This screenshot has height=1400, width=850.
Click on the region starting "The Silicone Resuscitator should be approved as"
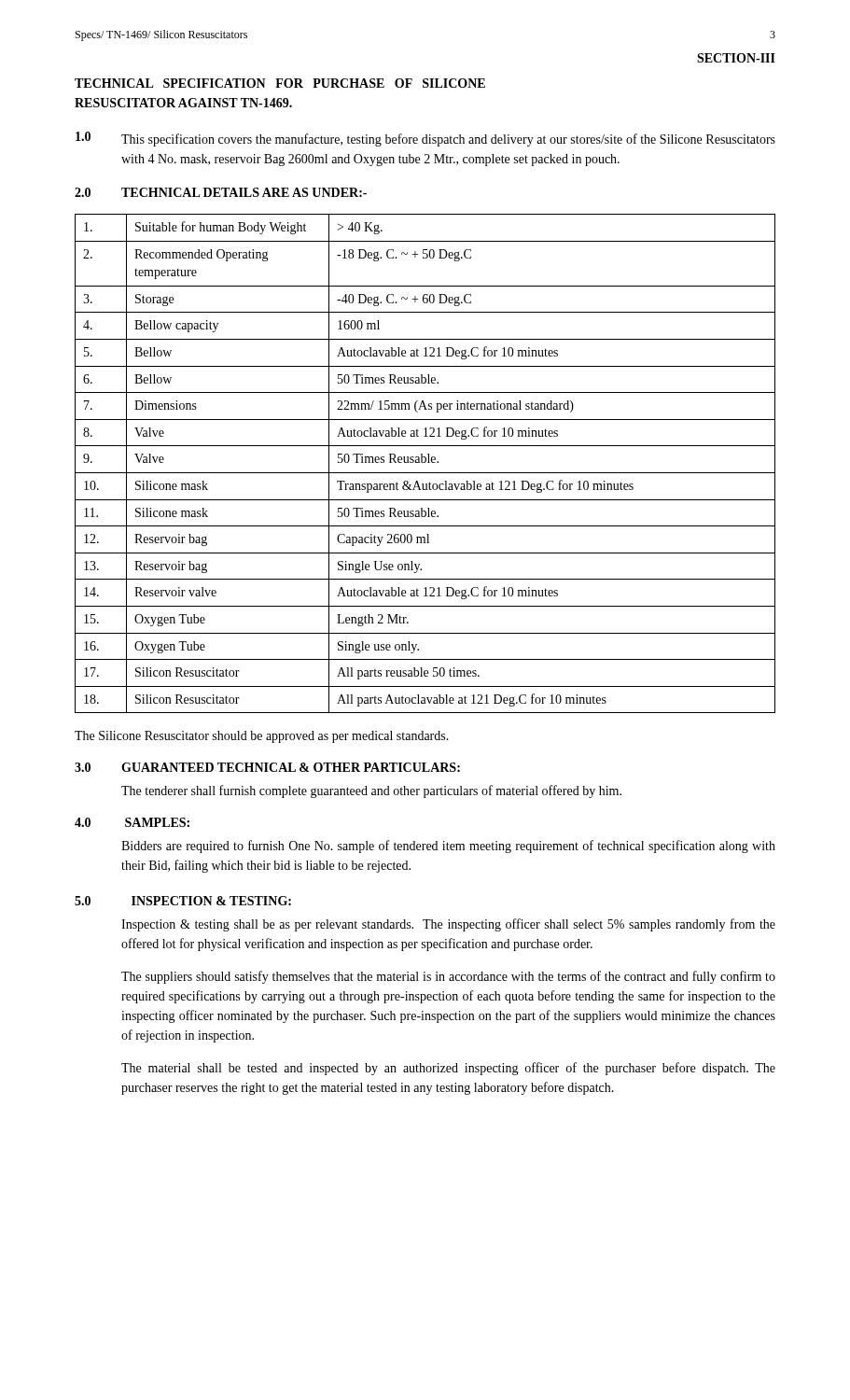tap(262, 736)
